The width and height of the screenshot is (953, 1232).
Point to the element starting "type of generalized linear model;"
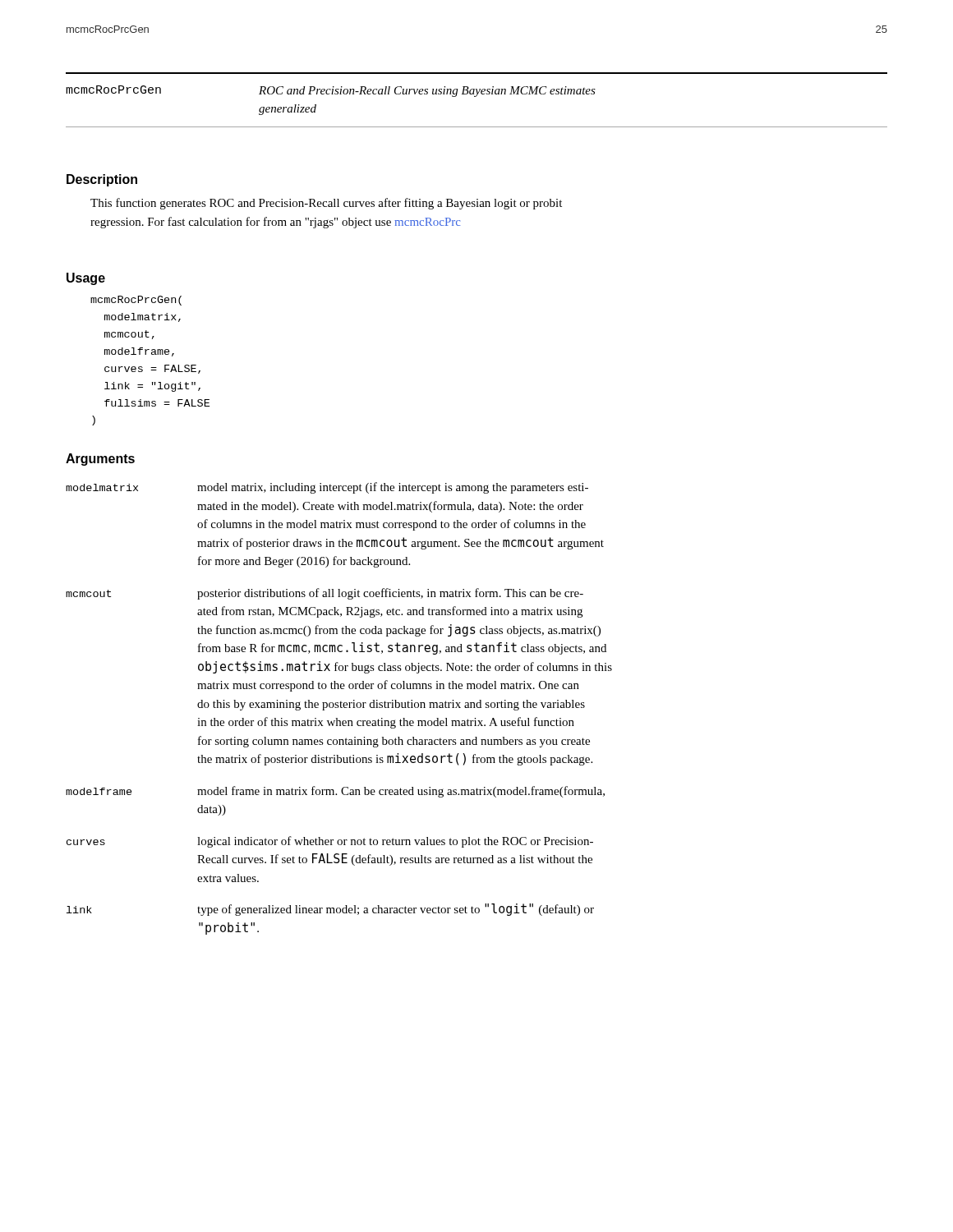pos(396,918)
